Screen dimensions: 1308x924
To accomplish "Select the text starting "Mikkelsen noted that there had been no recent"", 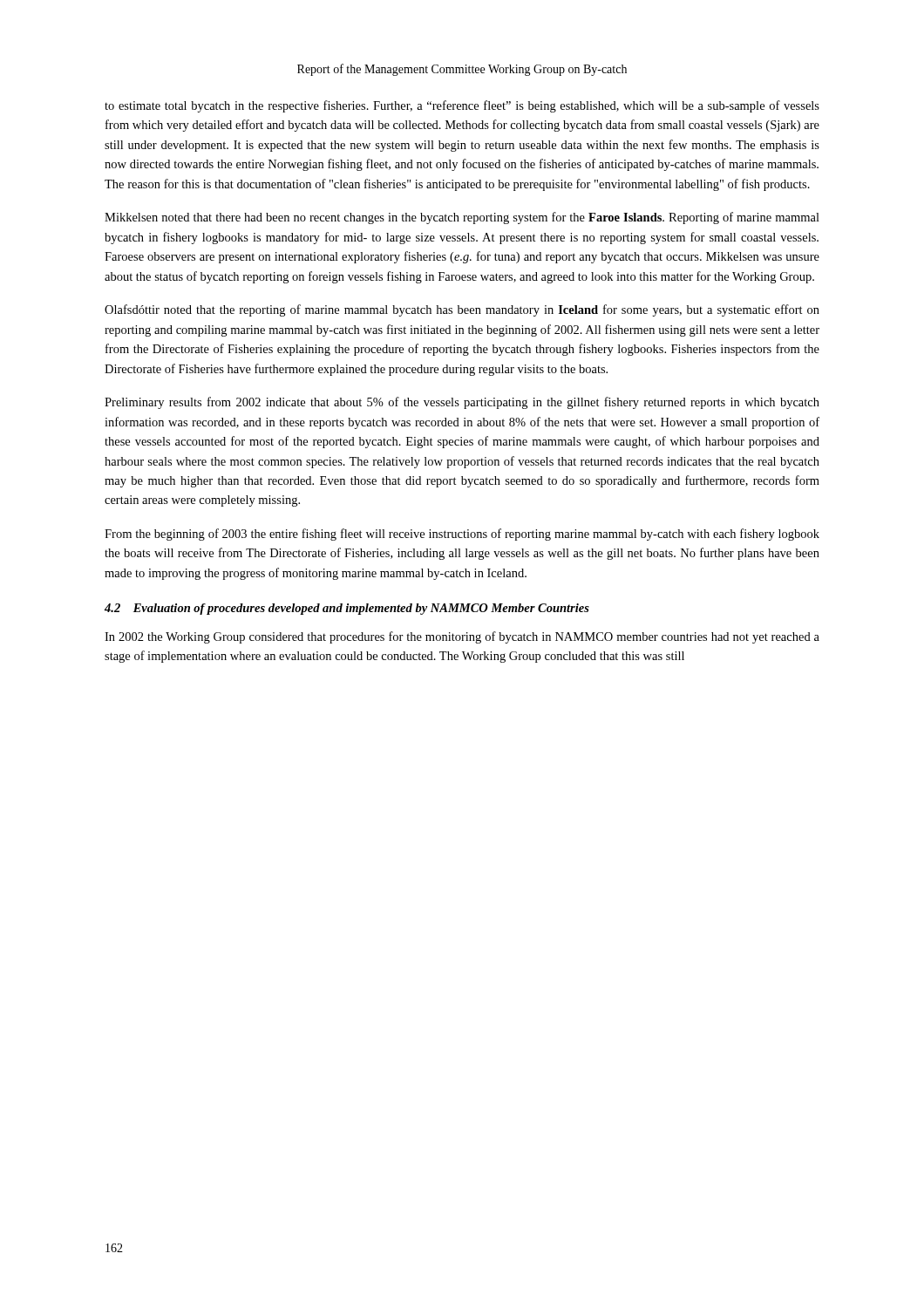I will pos(462,247).
